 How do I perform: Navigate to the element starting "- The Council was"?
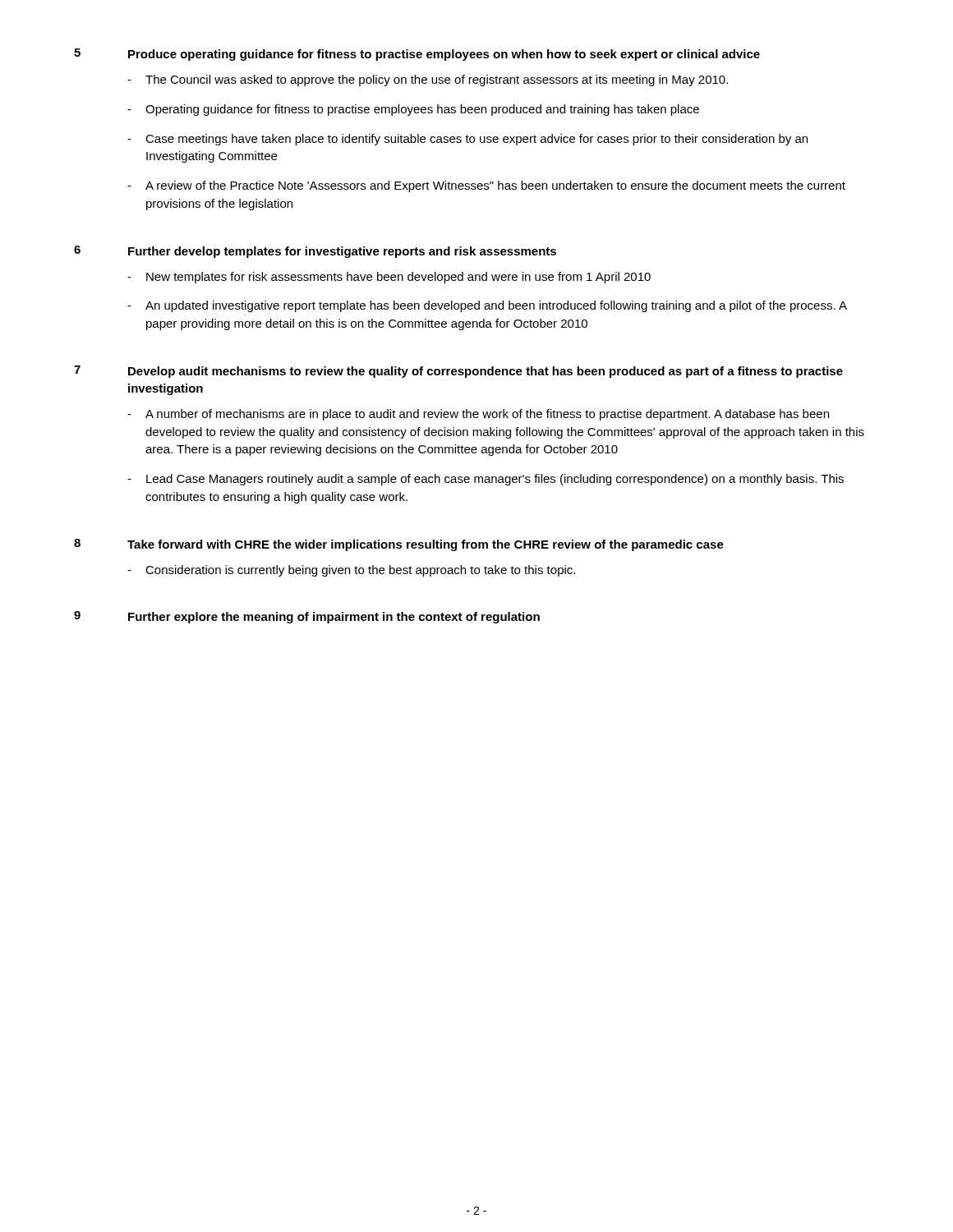503,80
